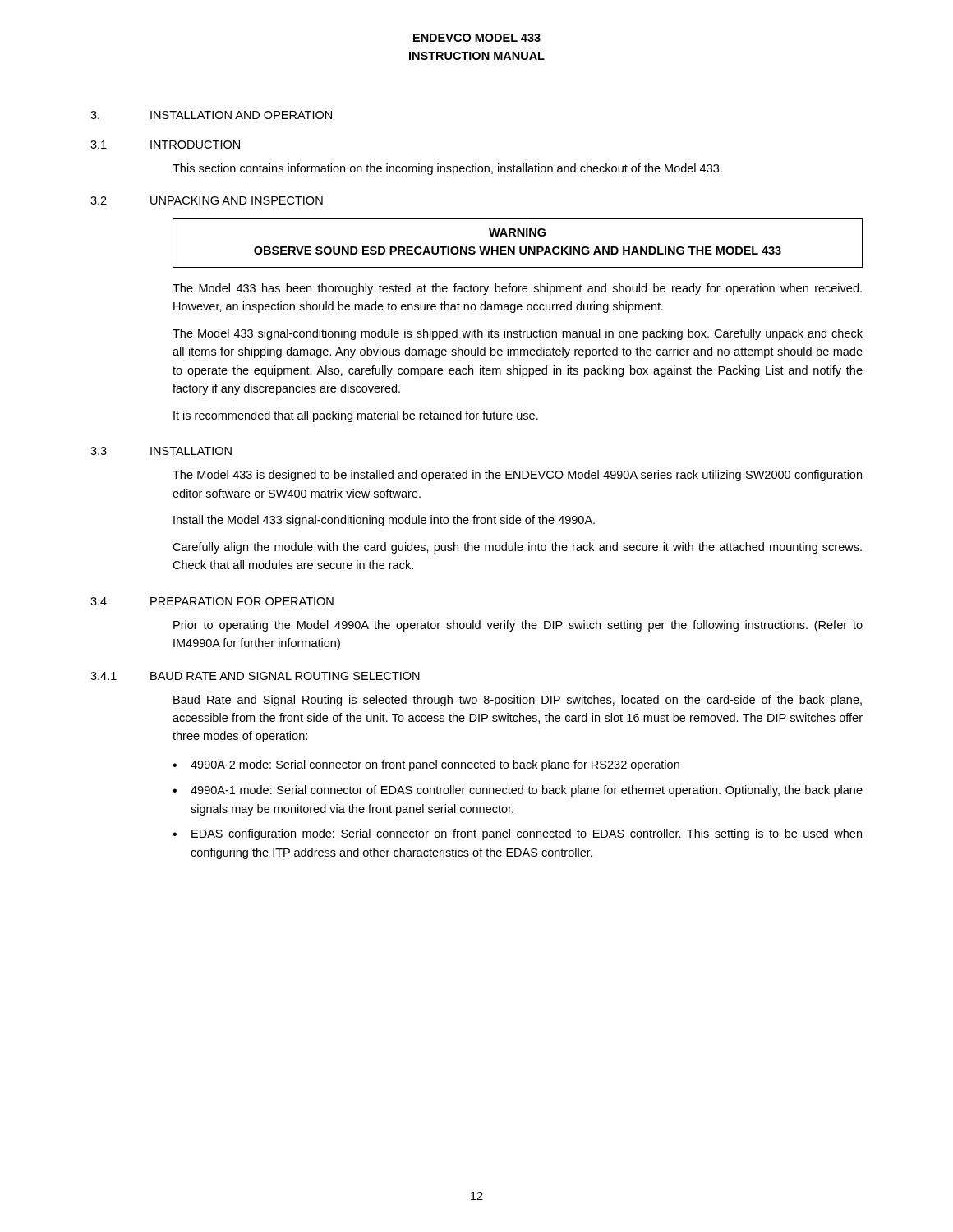This screenshot has width=953, height=1232.
Task: Locate the list item containing "• 4990A-1 mode: Serial"
Action: [518, 800]
